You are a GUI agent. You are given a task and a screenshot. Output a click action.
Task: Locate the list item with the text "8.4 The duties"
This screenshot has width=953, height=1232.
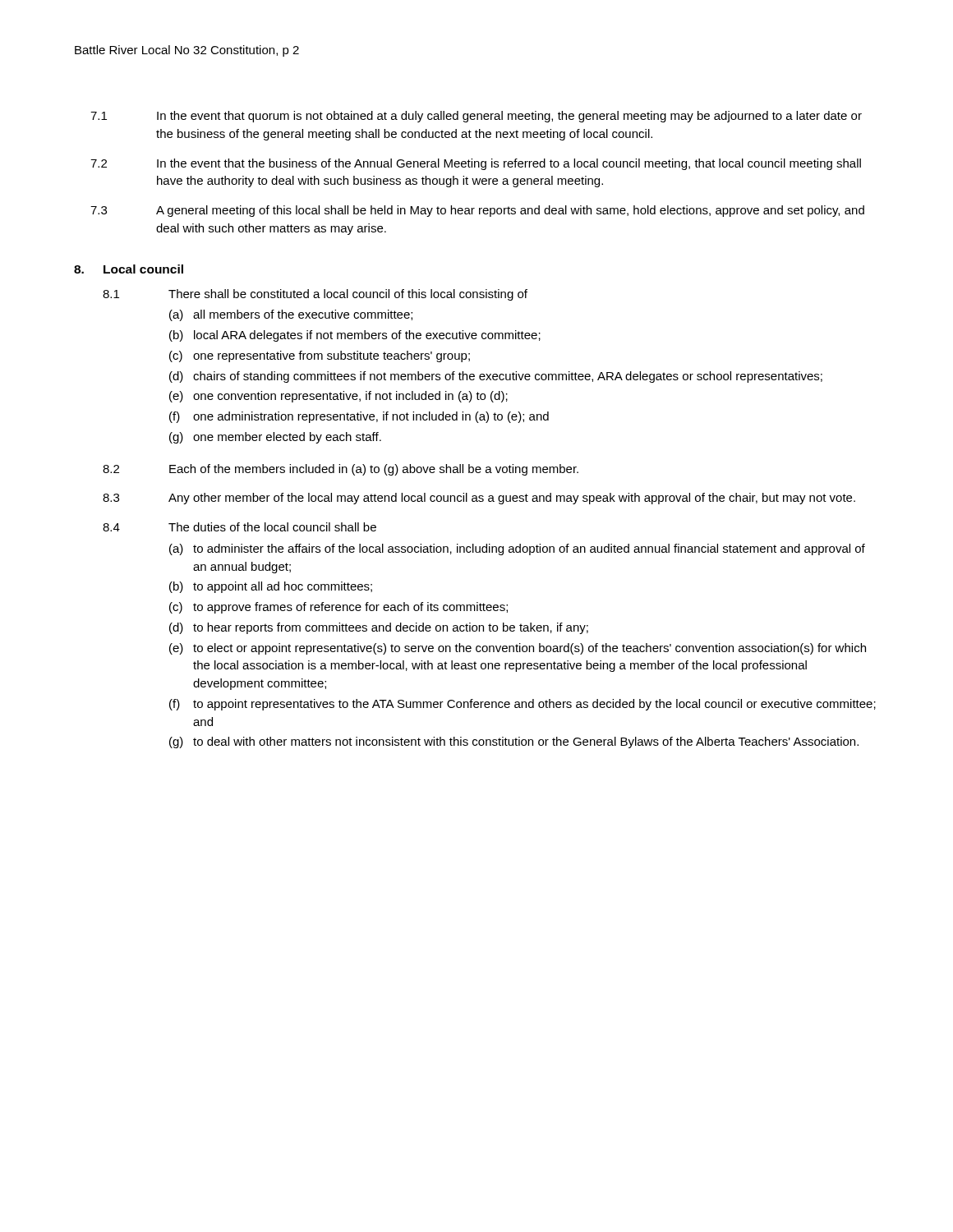point(476,636)
